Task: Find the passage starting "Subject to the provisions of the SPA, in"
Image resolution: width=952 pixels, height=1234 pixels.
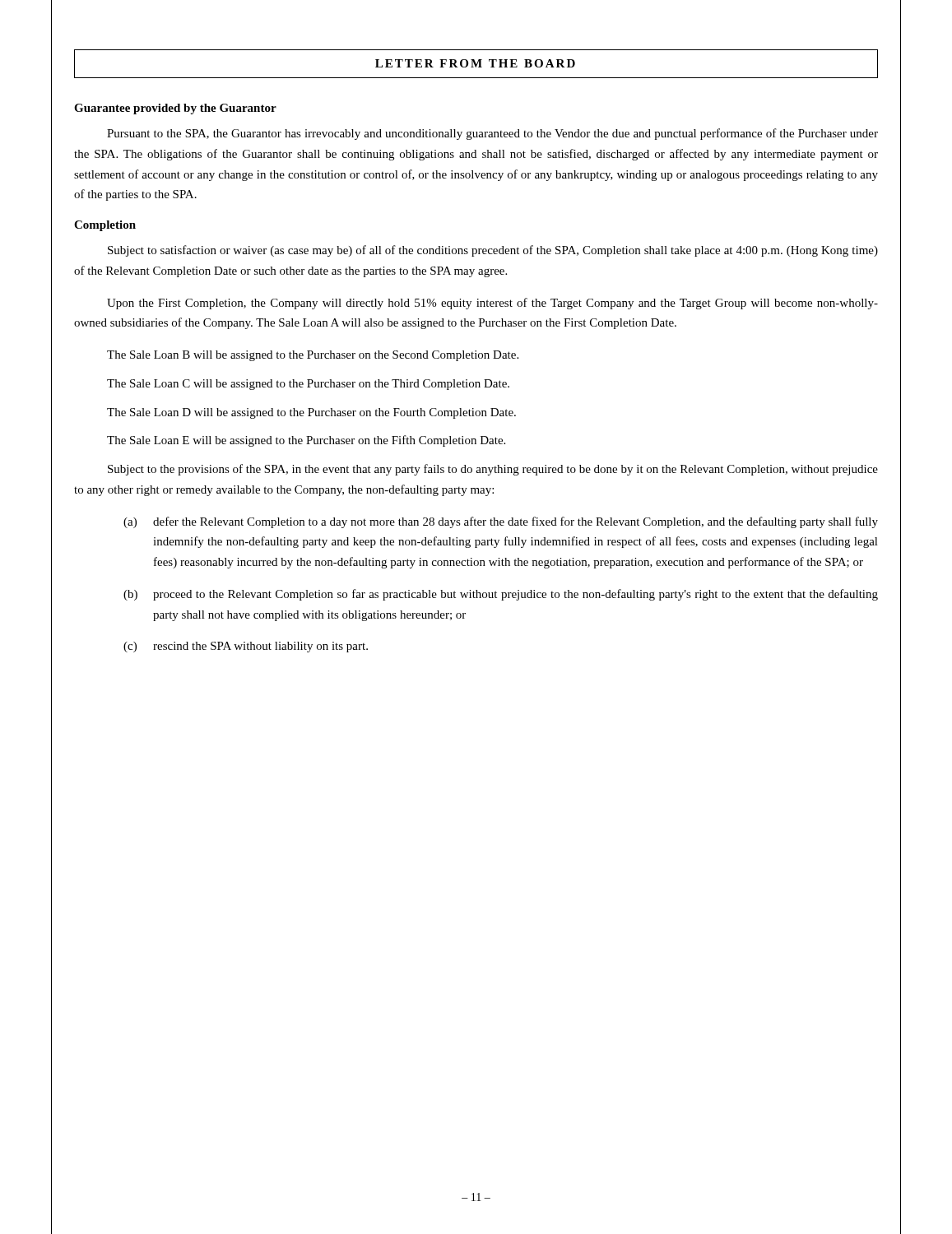Action: coord(476,479)
